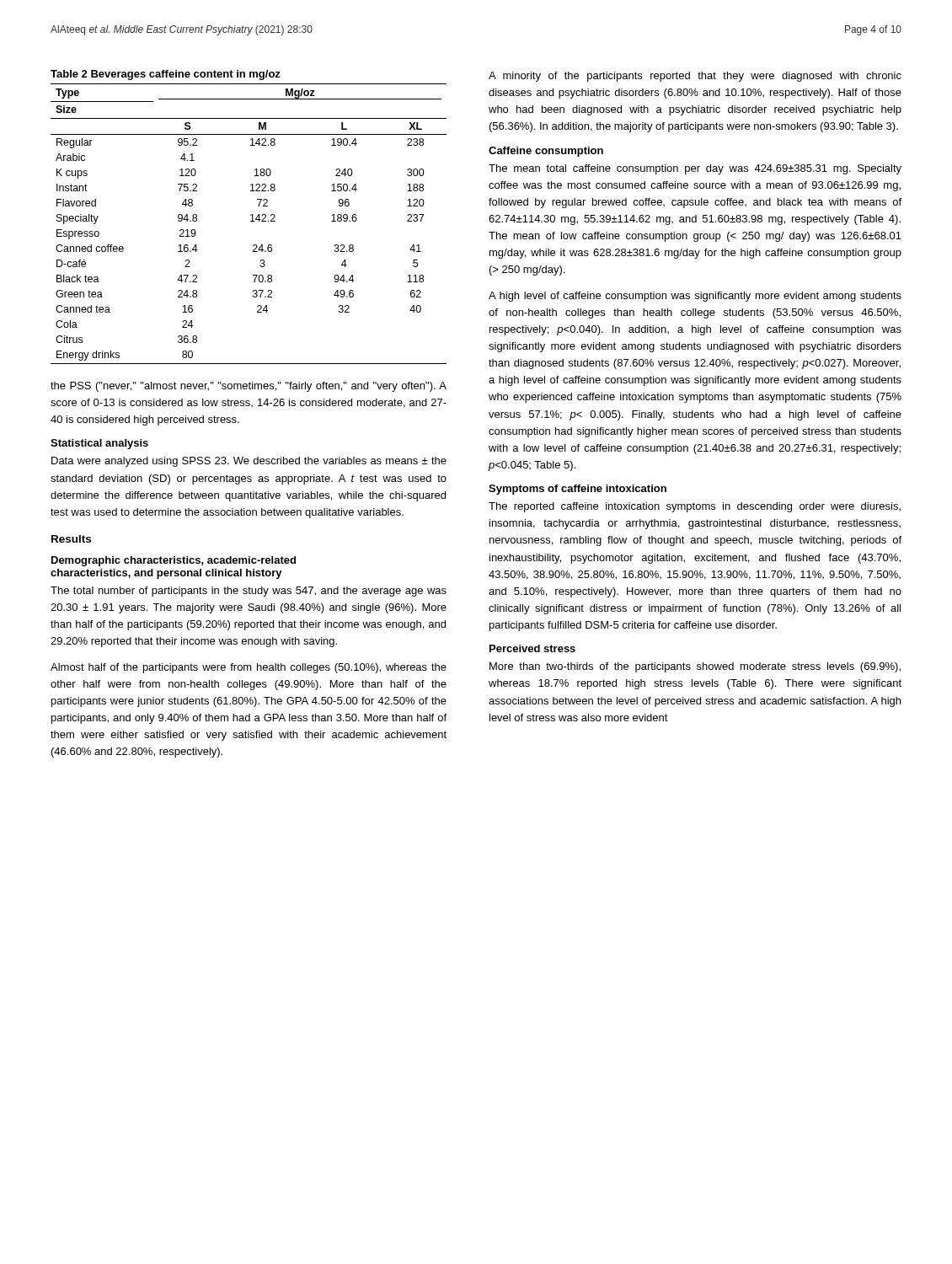Screen dimensions: 1264x952
Task: Navigate to the block starting "Table 2 Beverages caffeine"
Action: pyautogui.click(x=166, y=74)
